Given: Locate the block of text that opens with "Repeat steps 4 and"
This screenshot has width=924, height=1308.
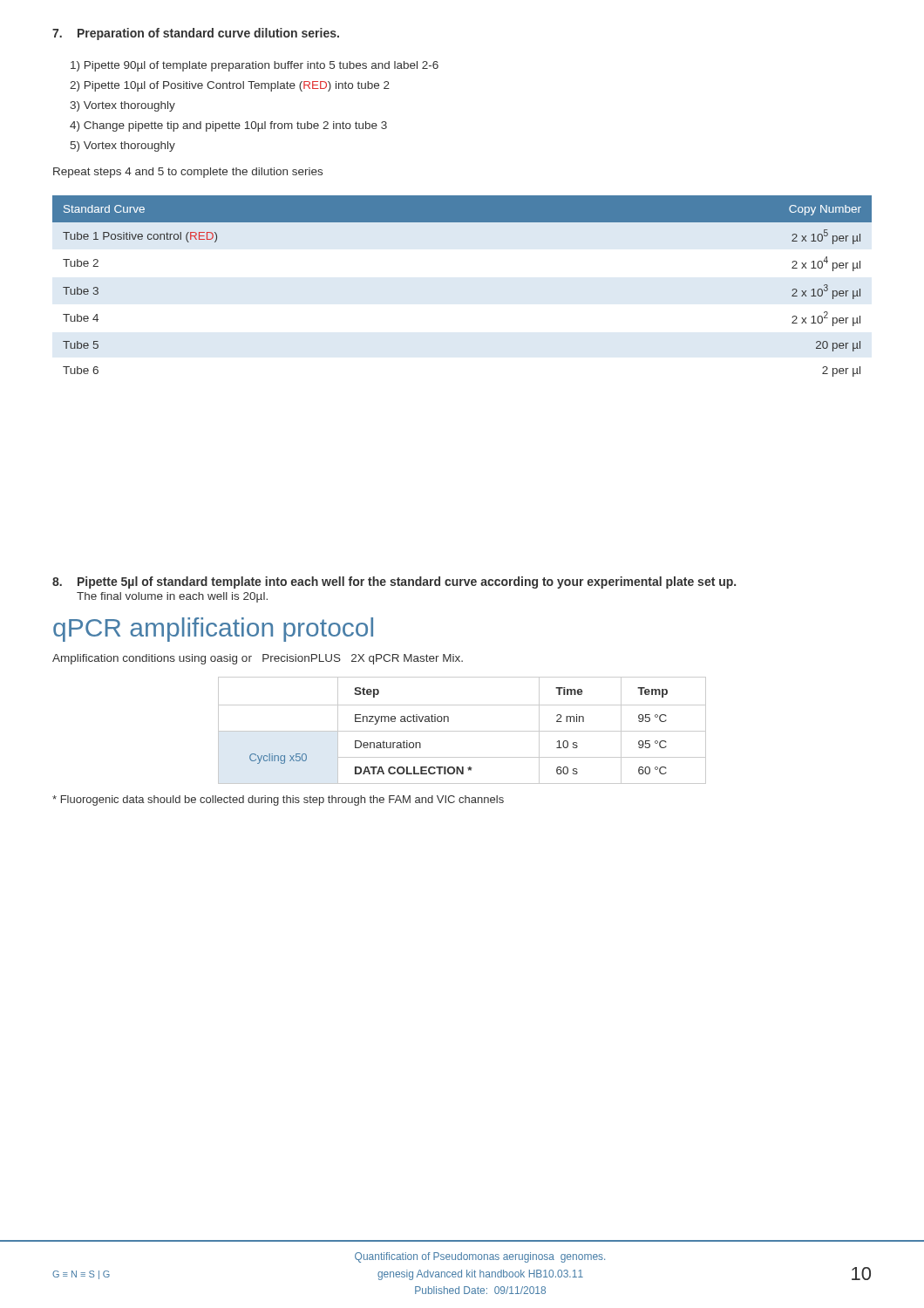Looking at the screenshot, I should (188, 171).
